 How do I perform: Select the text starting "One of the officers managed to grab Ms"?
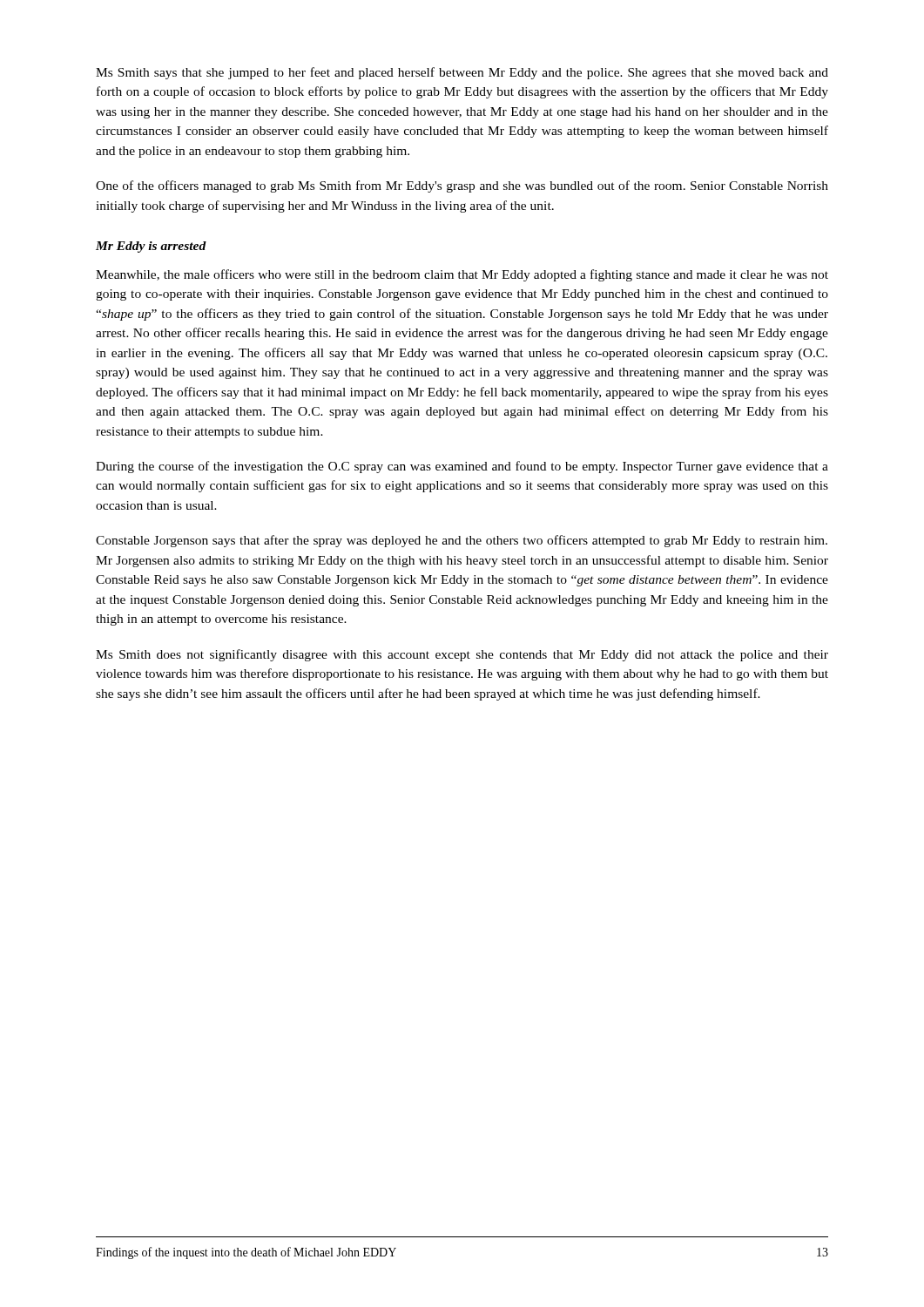click(x=462, y=195)
